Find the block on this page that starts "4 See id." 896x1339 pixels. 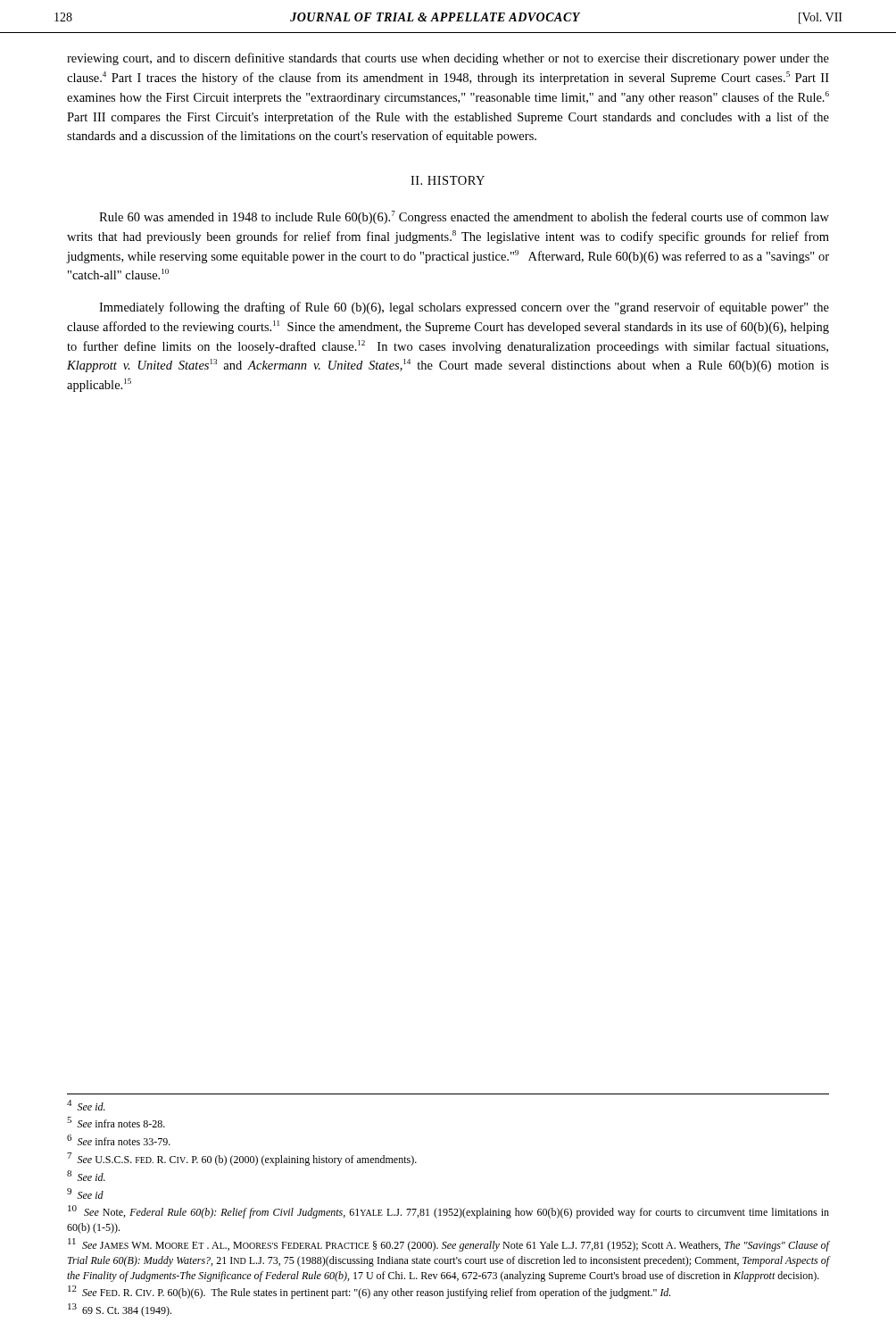coord(448,1208)
